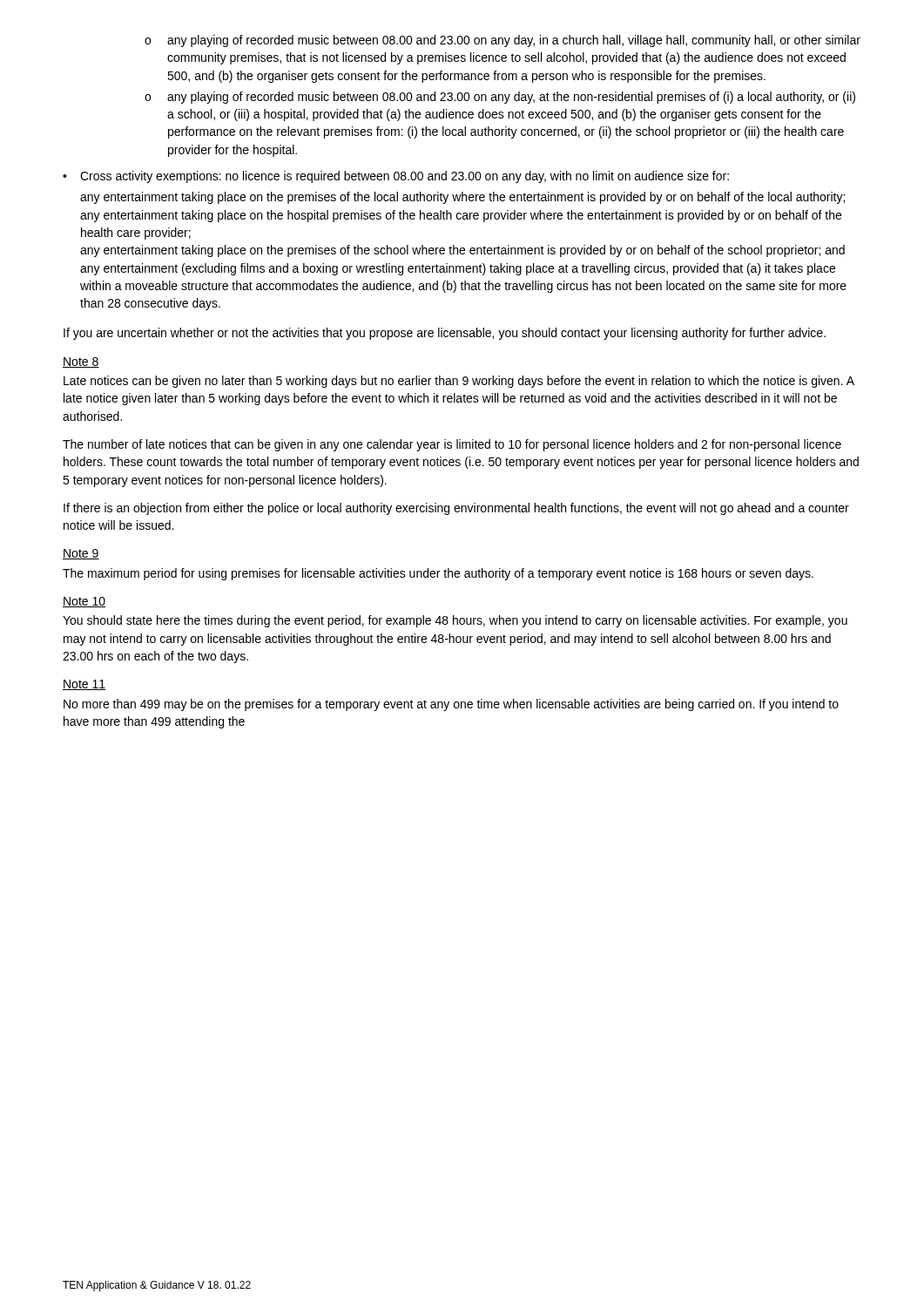Point to "Note 8"
Screen dimensions: 1307x924
point(81,362)
